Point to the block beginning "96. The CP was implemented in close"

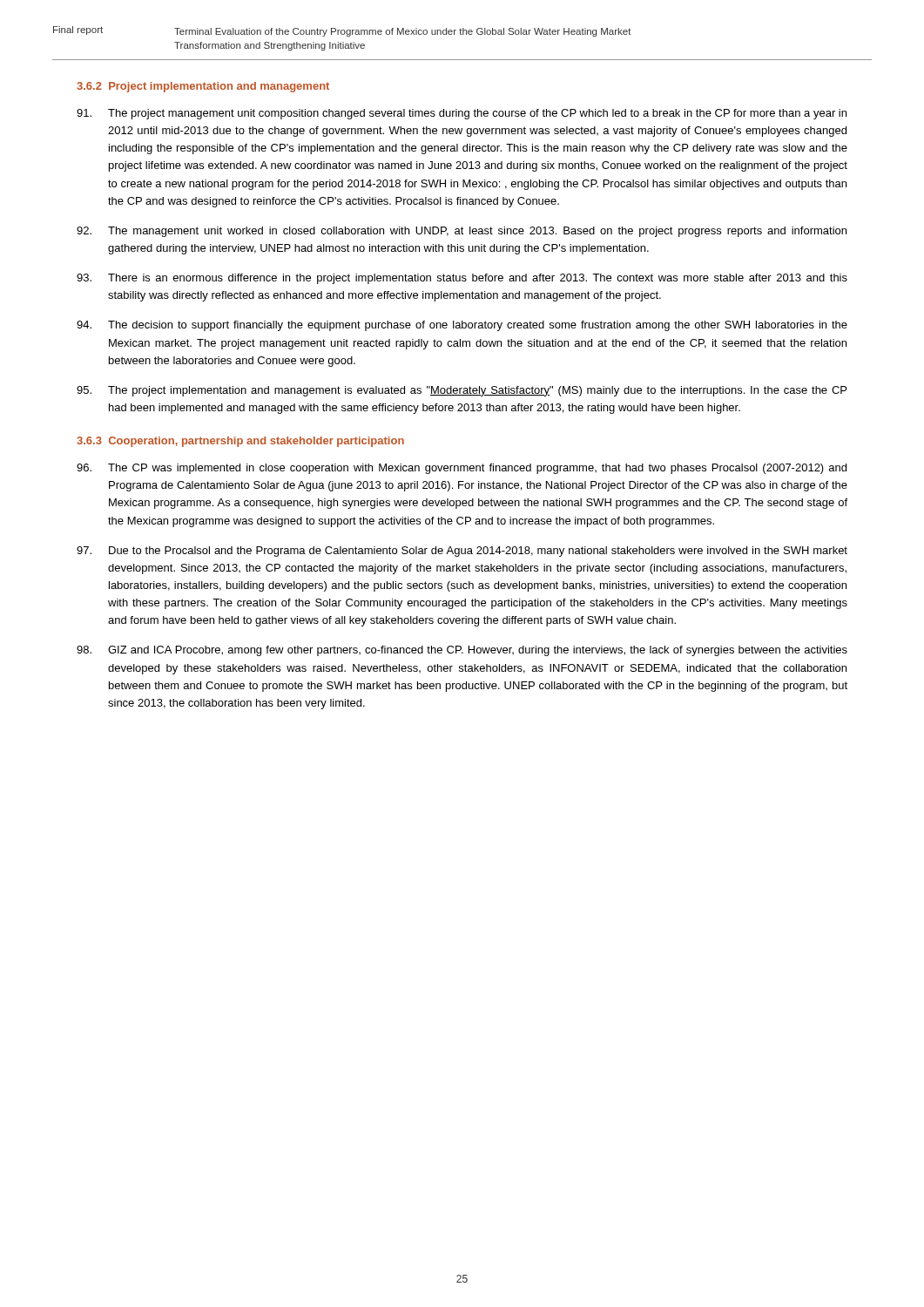[x=462, y=494]
